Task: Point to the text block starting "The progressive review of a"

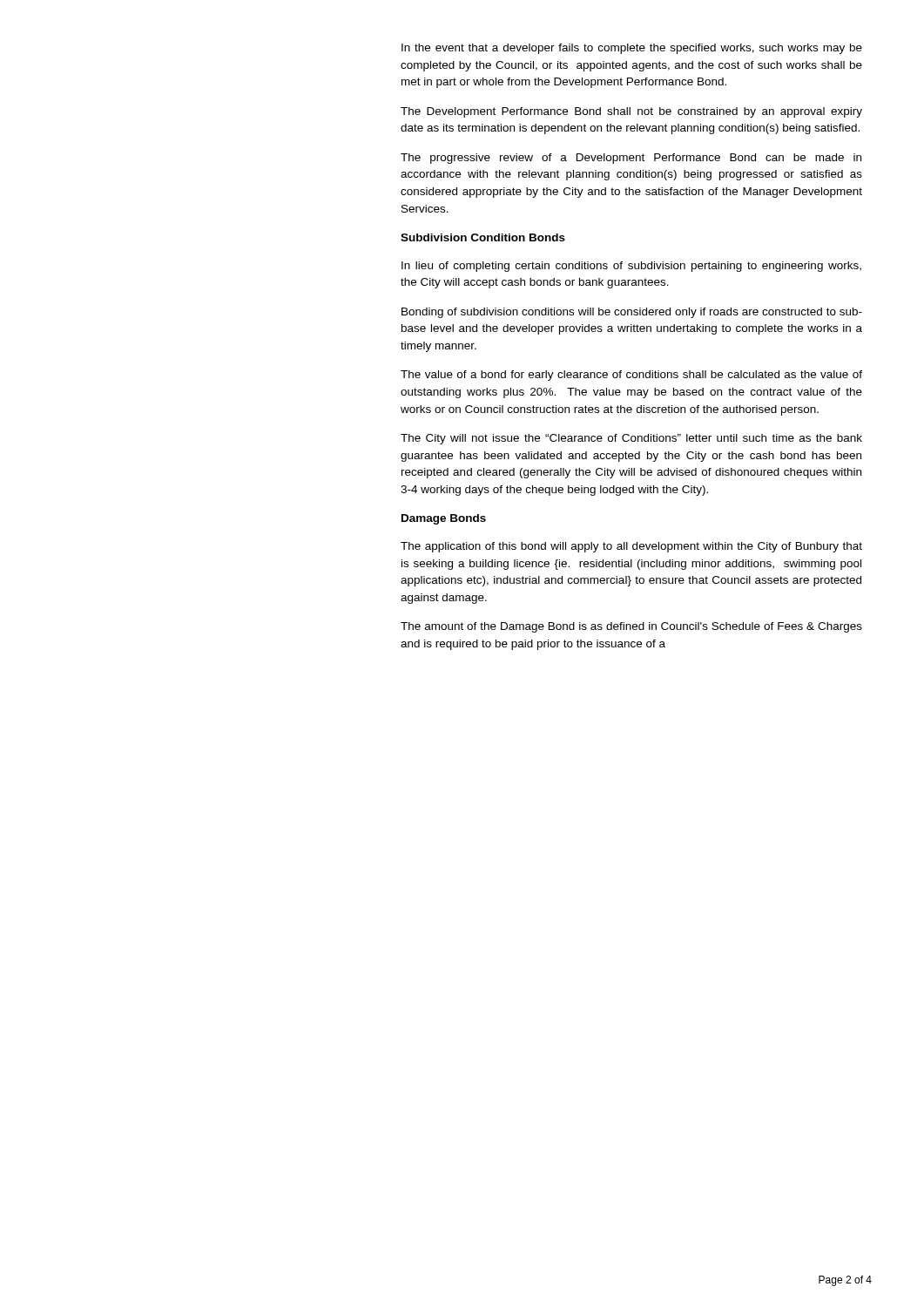Action: (631, 183)
